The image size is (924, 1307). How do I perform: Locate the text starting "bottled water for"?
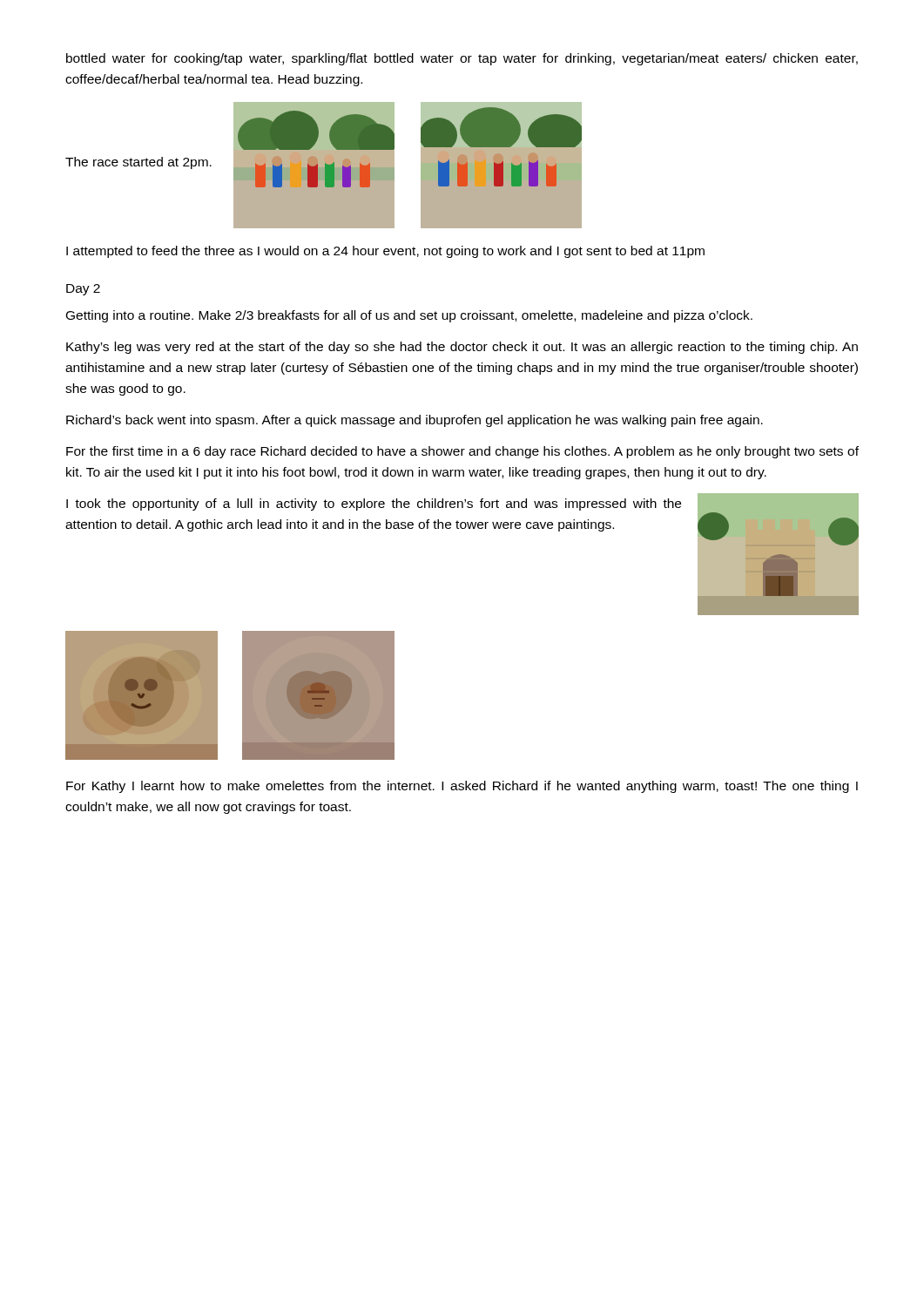[462, 68]
